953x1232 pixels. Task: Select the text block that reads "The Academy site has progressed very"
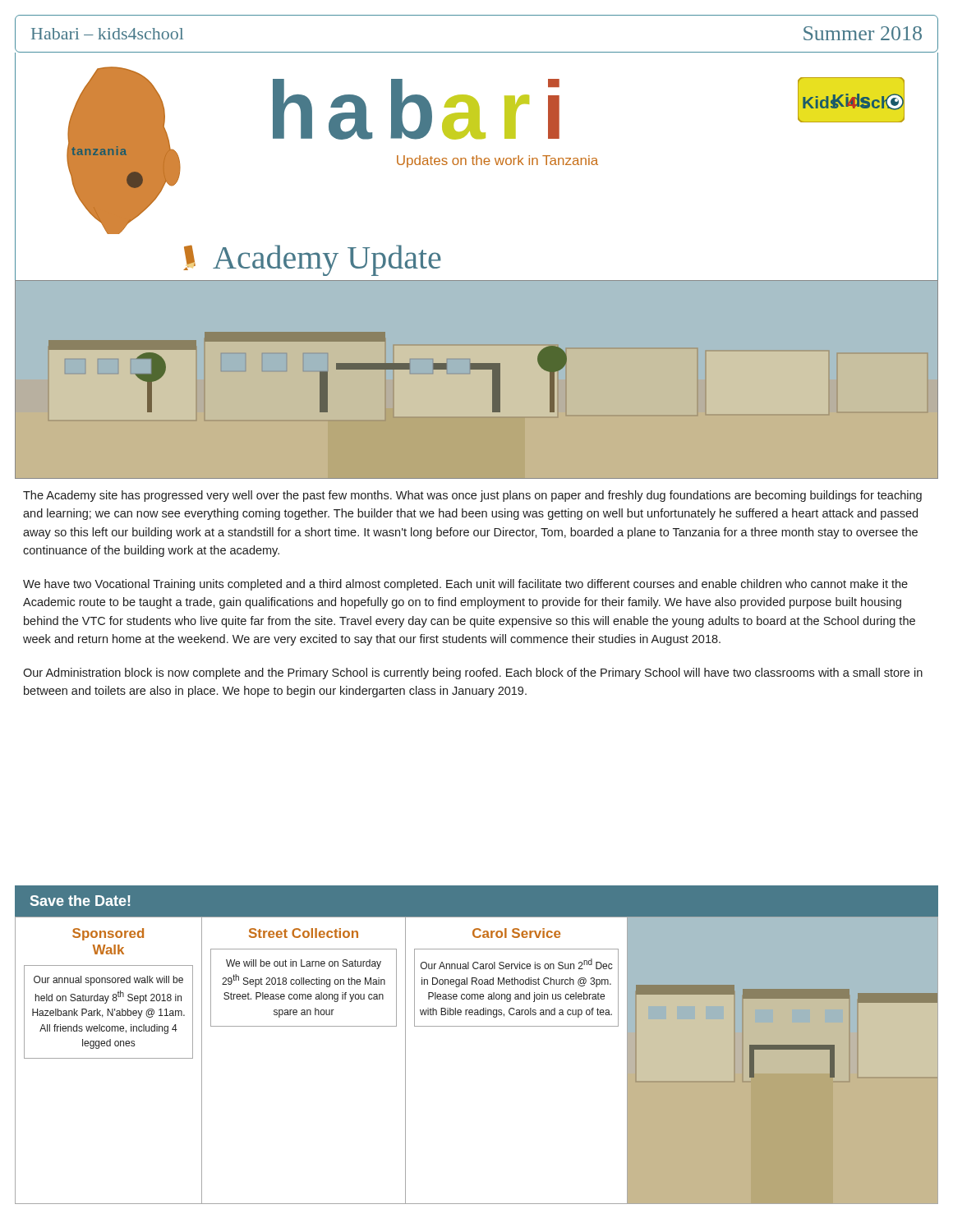click(473, 523)
